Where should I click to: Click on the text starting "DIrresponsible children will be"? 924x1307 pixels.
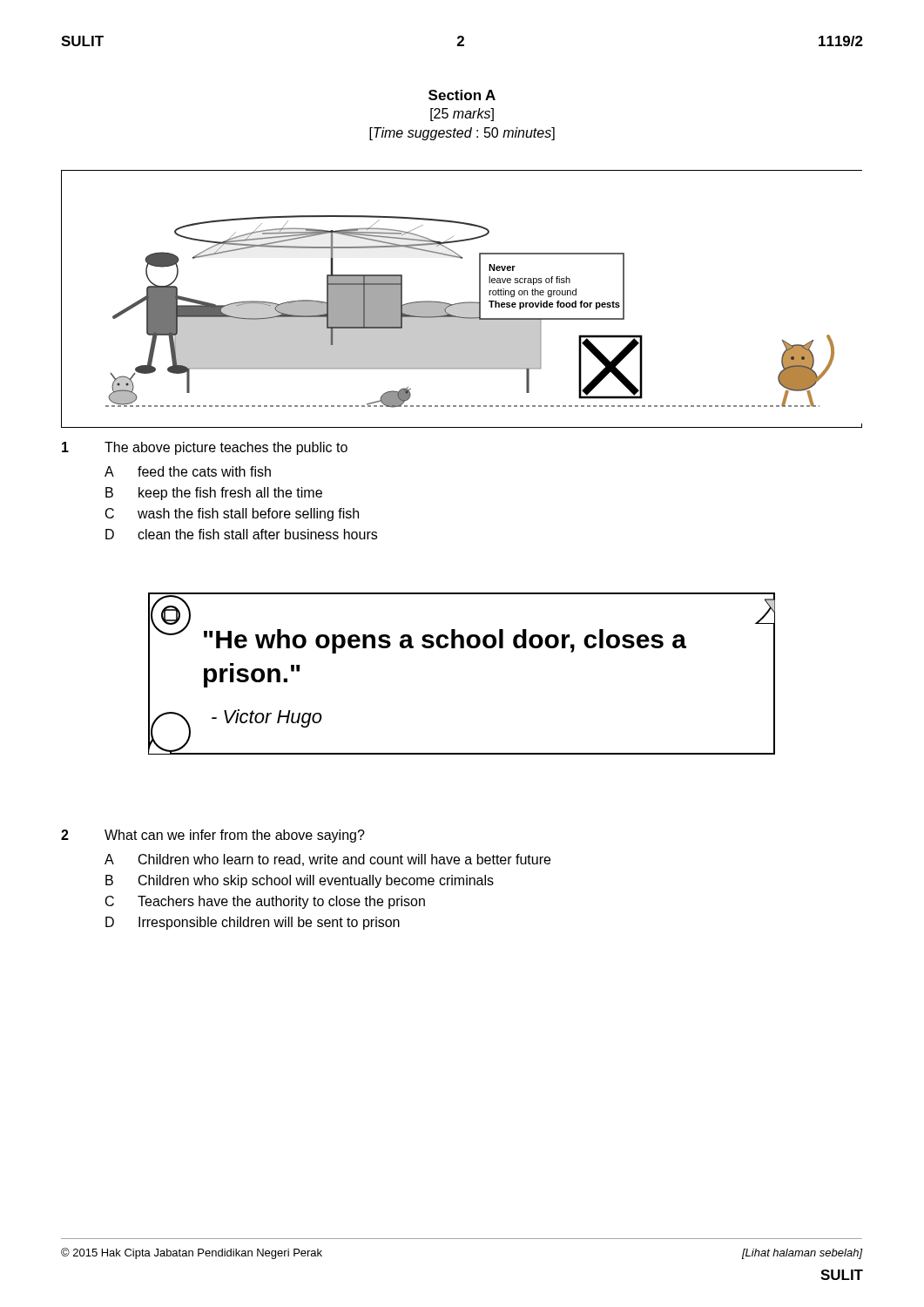tap(252, 923)
